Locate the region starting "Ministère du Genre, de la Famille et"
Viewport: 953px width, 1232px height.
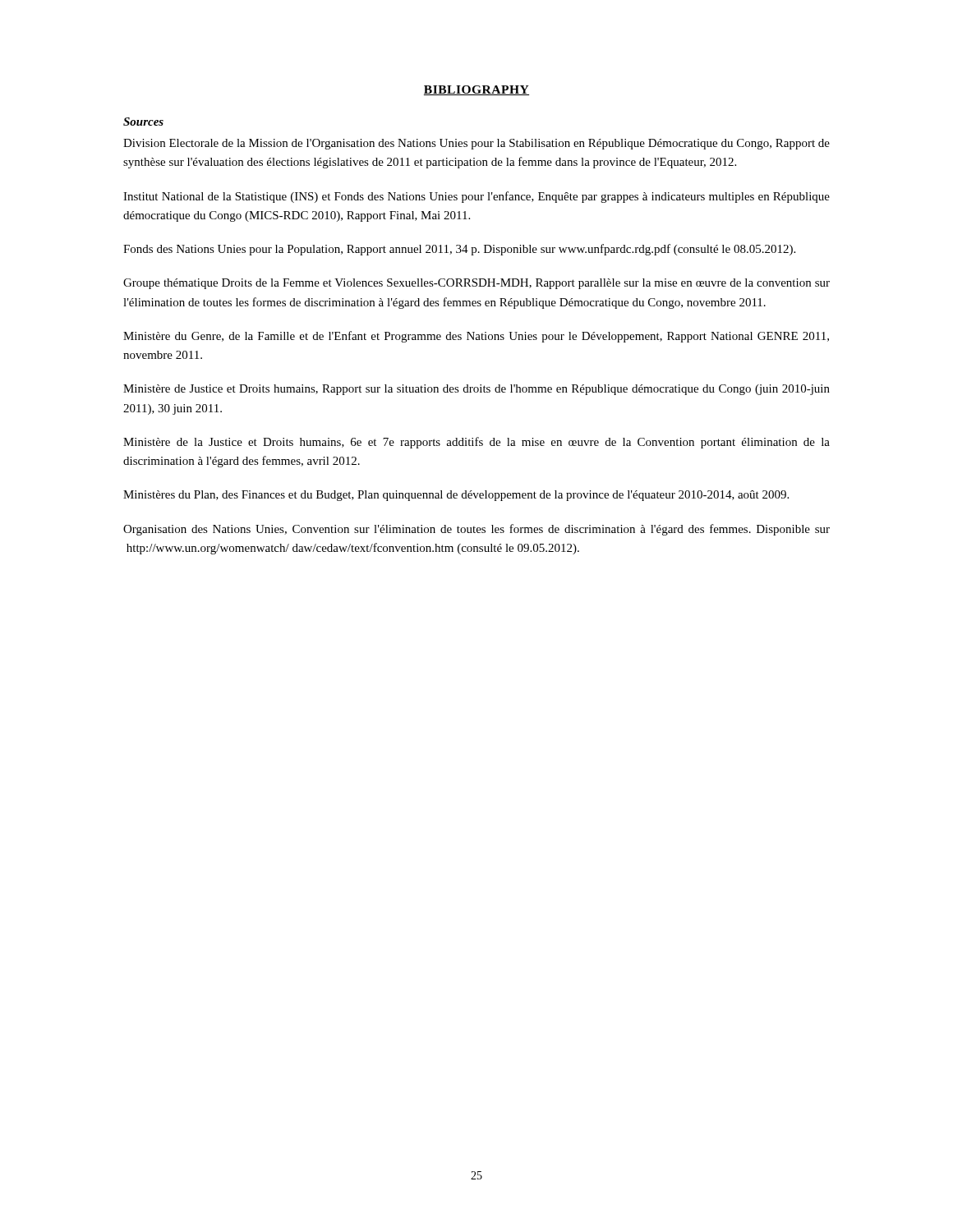(x=476, y=345)
